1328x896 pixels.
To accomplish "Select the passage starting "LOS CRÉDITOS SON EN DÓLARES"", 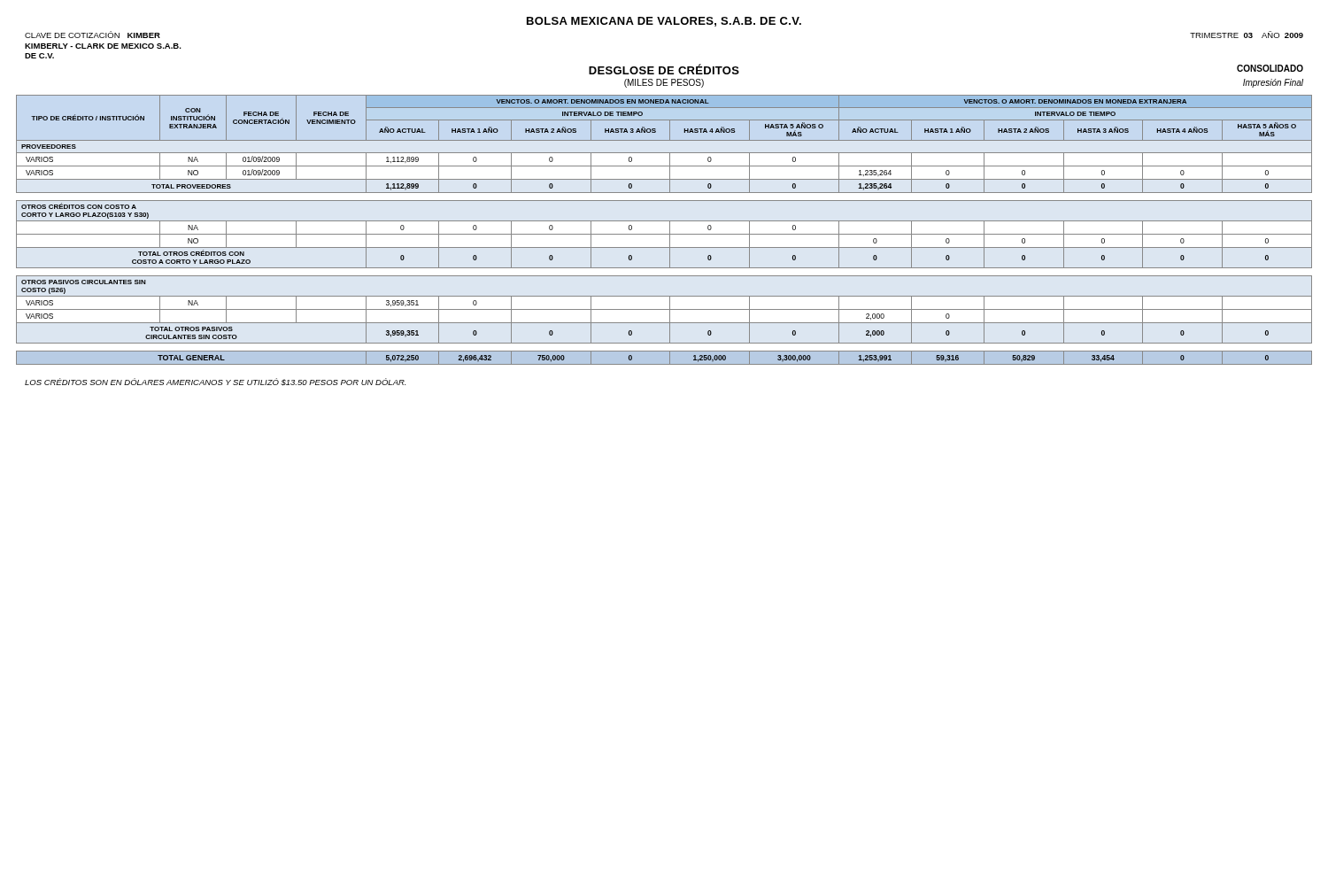I will pos(216,382).
